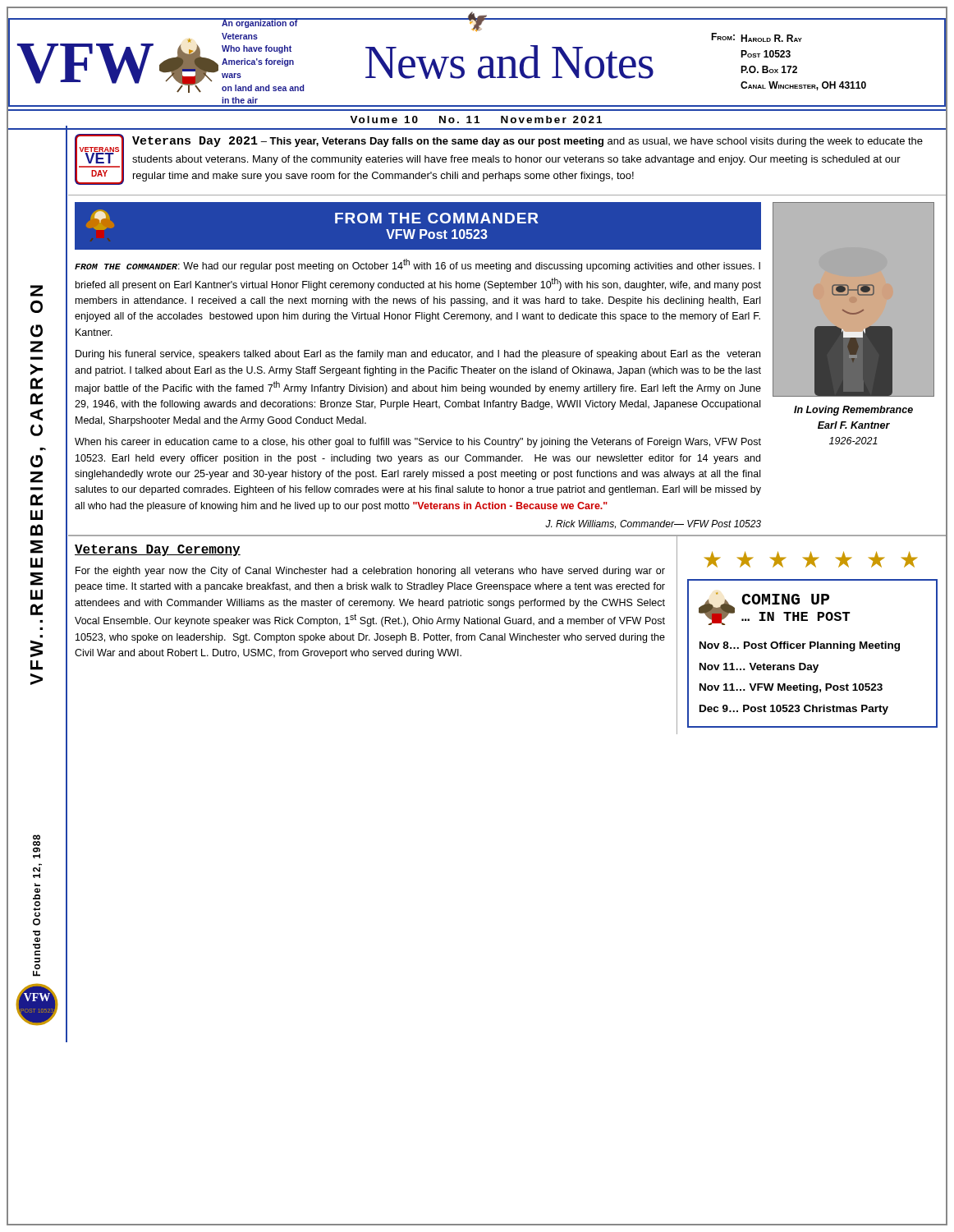Find the photo
This screenshot has height=1232, width=954.
point(853,299)
